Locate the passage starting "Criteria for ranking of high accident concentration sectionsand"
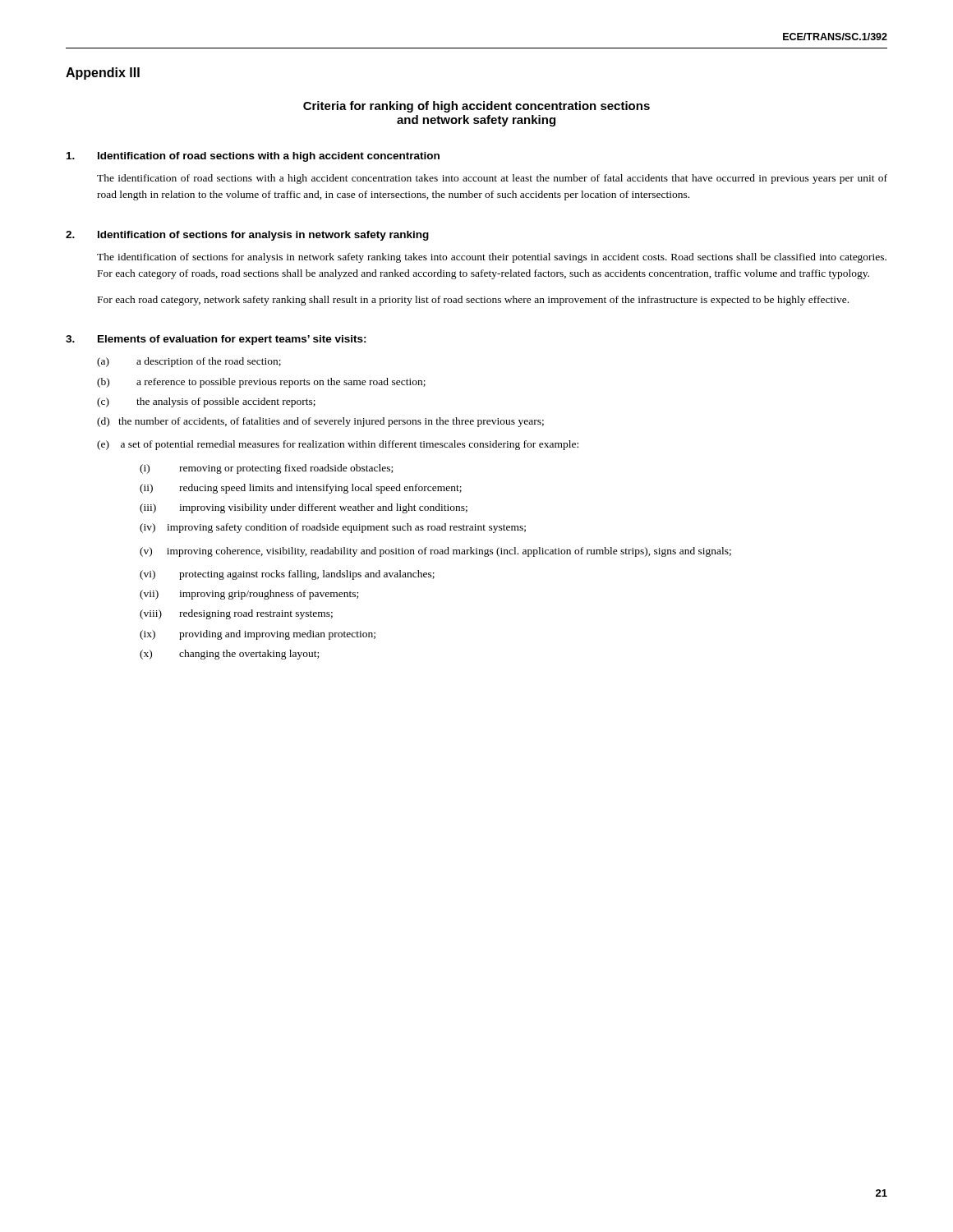The width and height of the screenshot is (953, 1232). point(476,113)
